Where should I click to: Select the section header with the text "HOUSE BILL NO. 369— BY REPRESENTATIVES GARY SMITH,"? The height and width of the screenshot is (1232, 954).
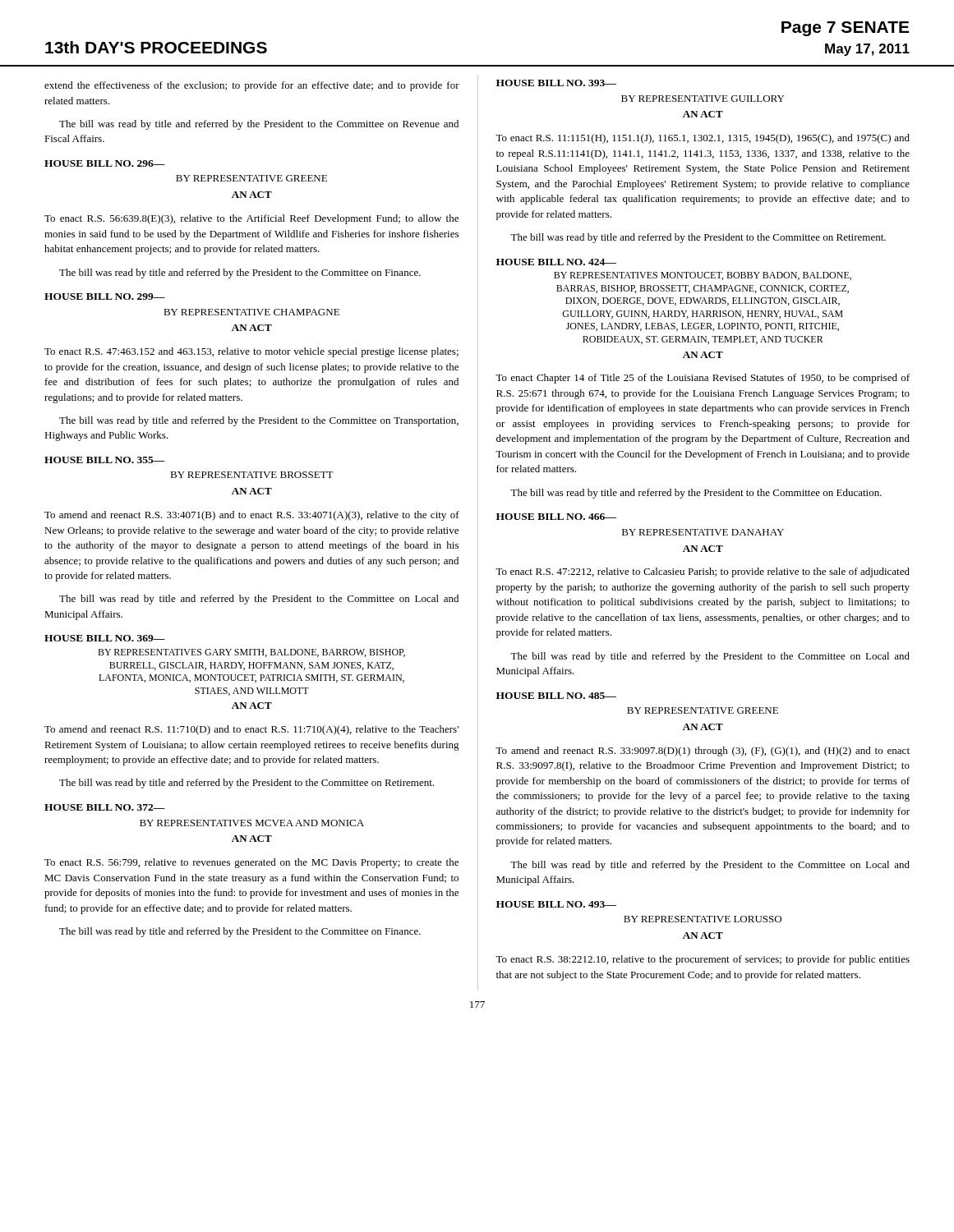tap(252, 672)
